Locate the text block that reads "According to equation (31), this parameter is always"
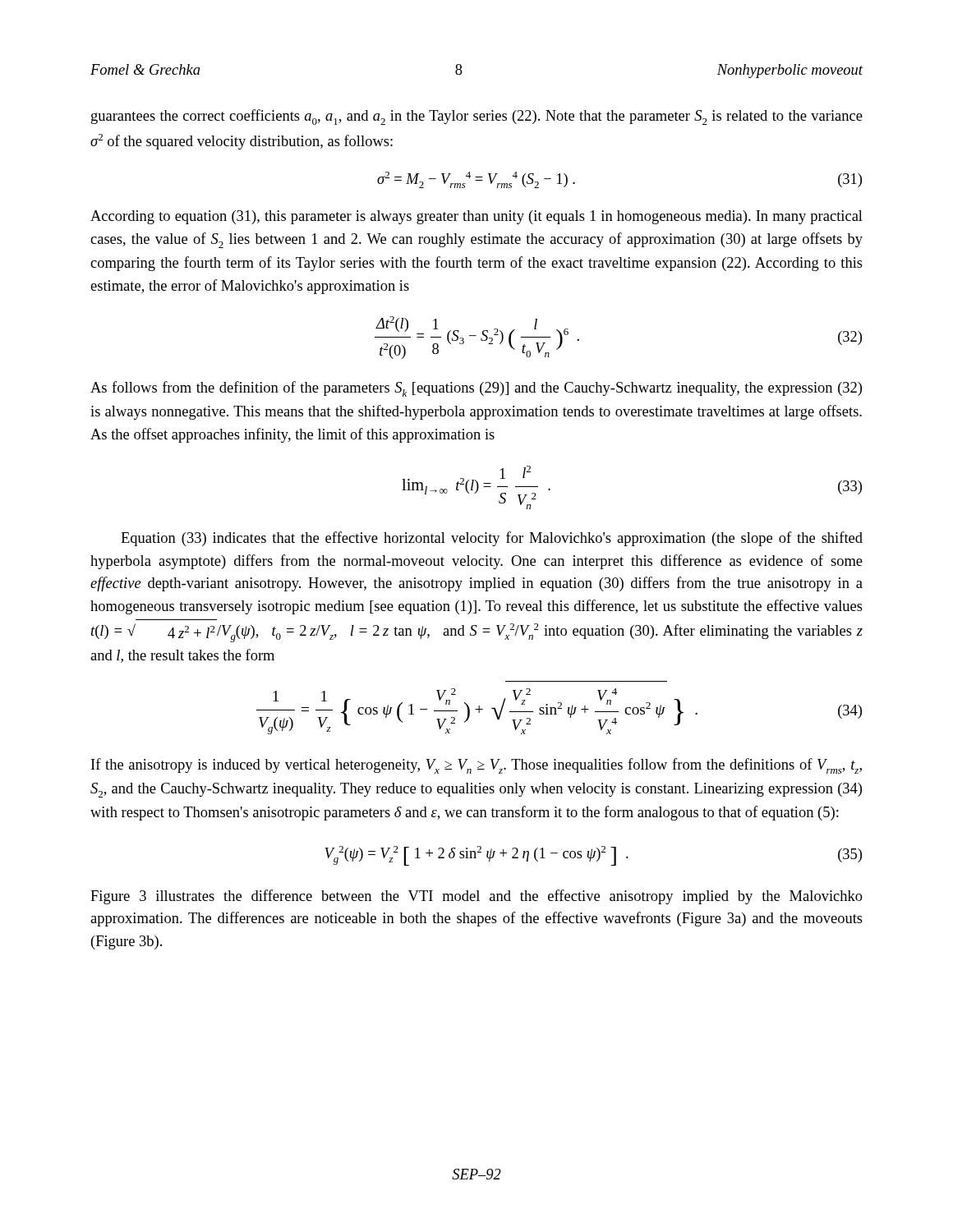Image resolution: width=953 pixels, height=1232 pixels. [476, 252]
